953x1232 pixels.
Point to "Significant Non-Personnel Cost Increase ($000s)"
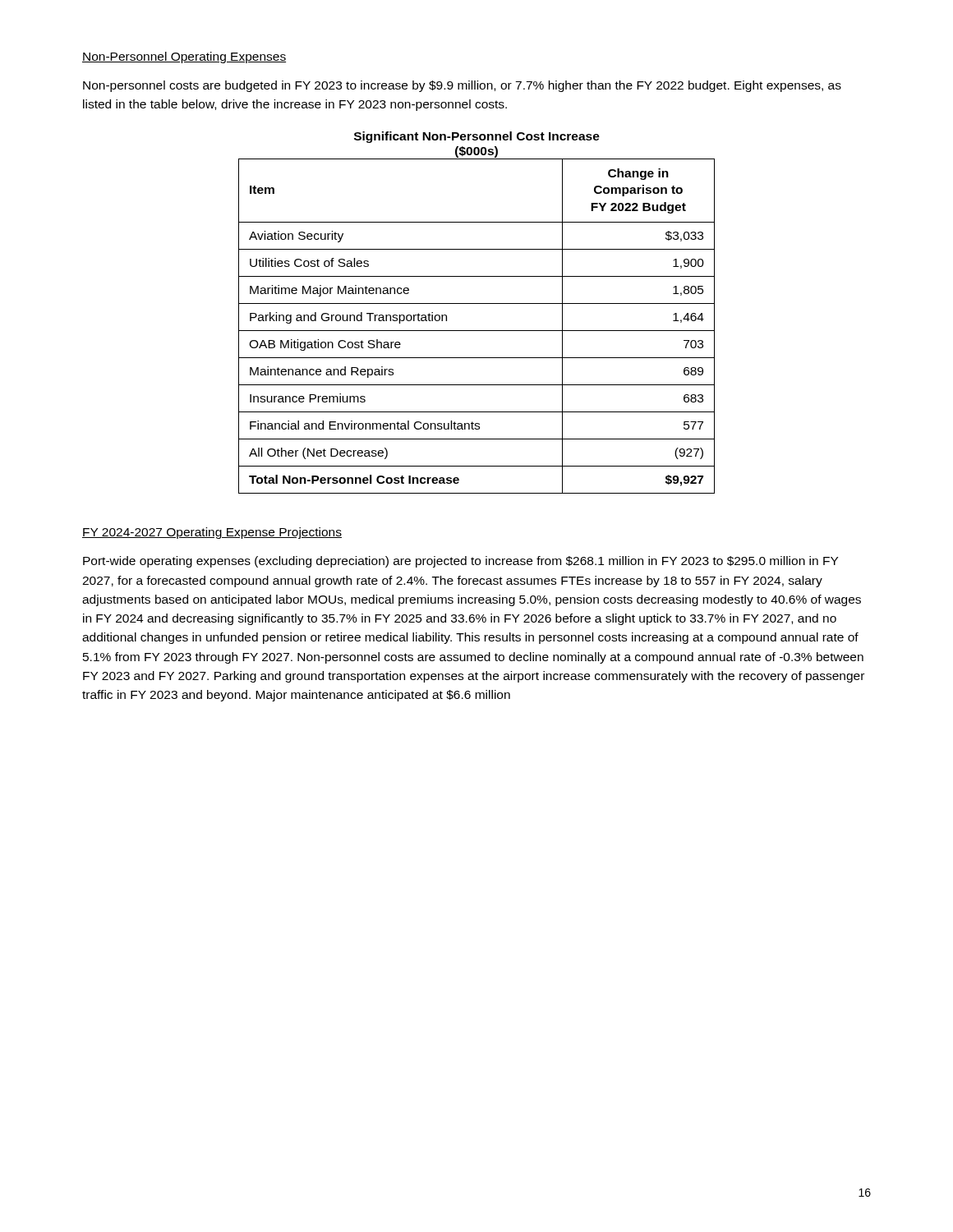tap(476, 143)
